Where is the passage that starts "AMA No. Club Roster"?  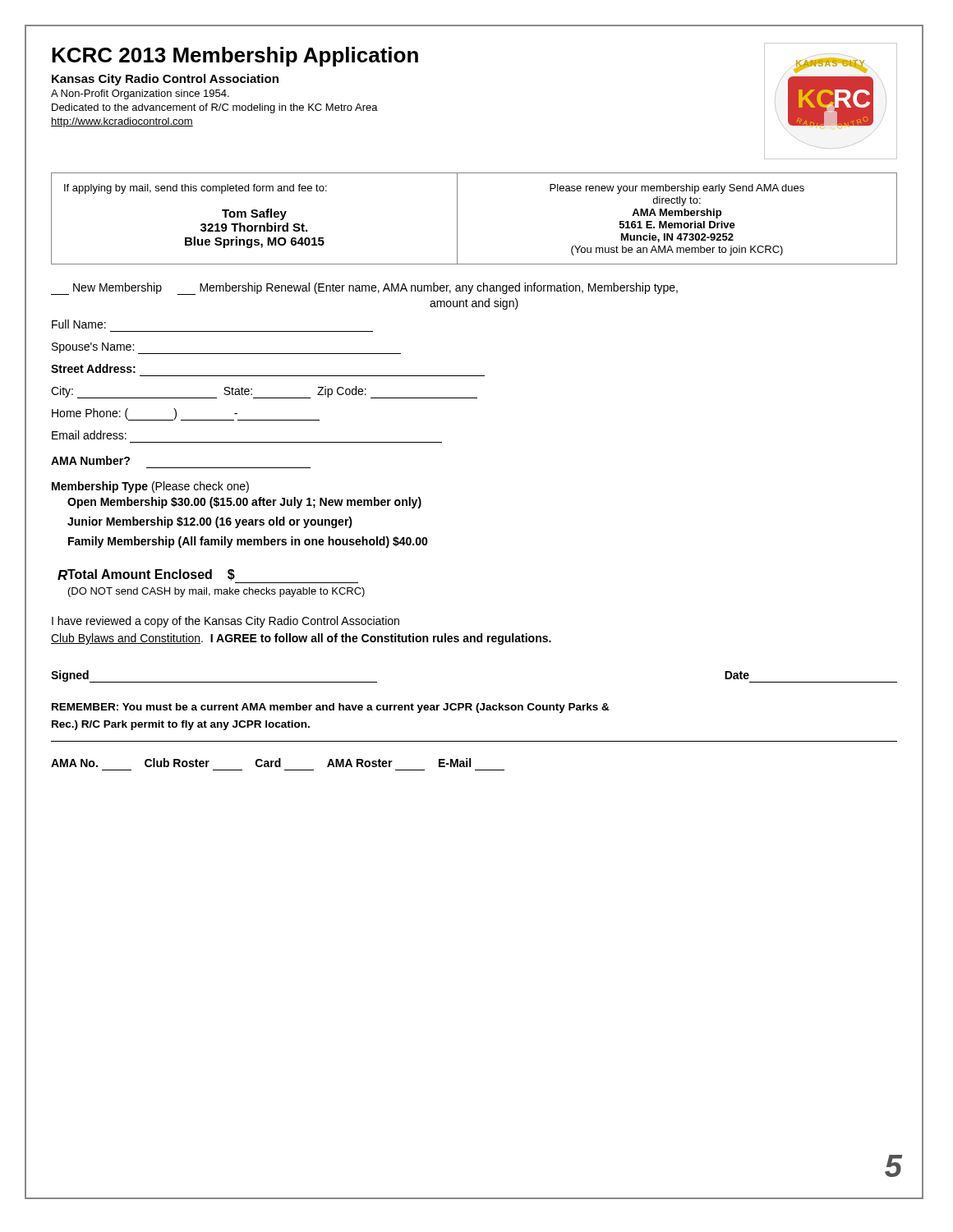(x=278, y=763)
